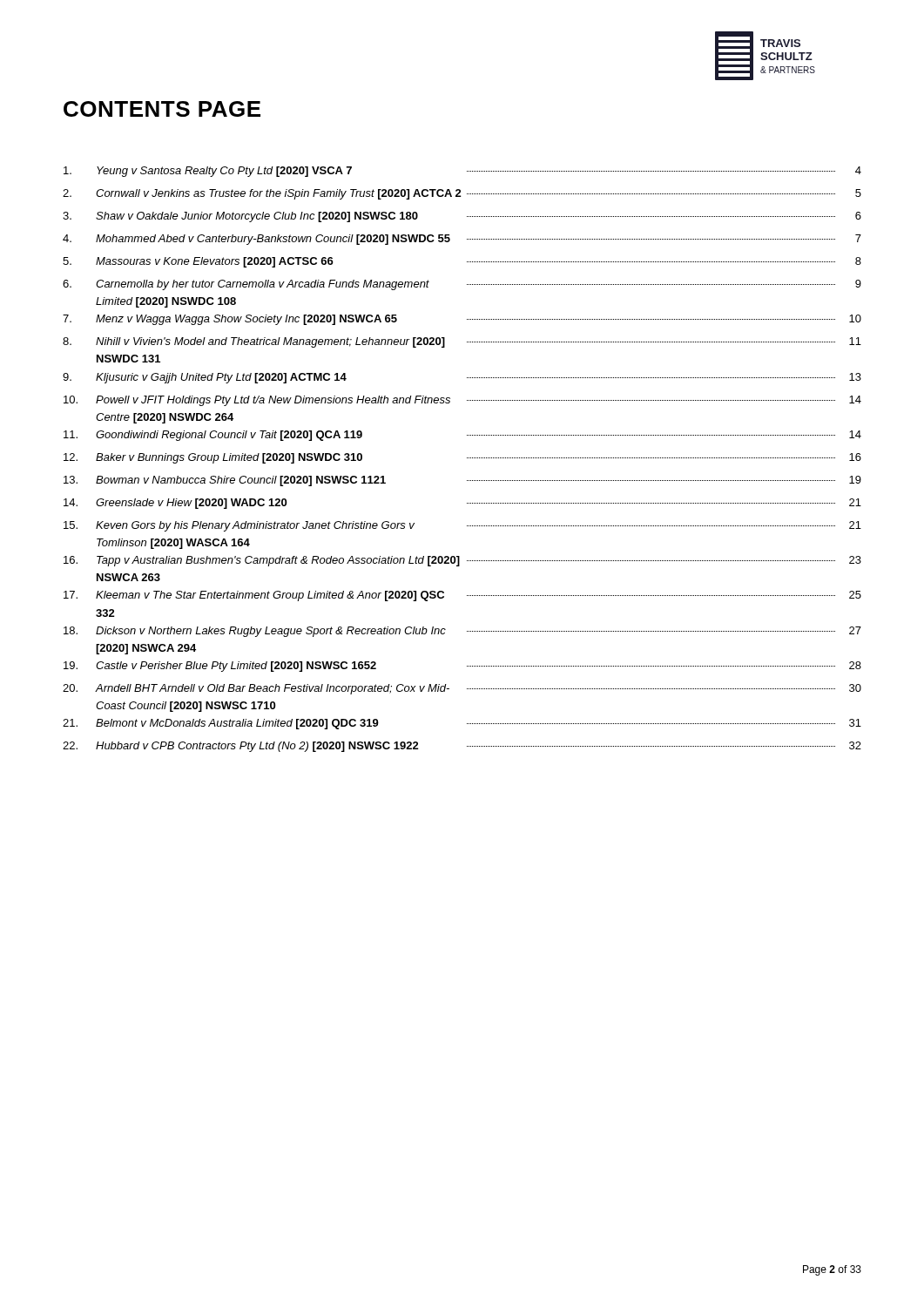The height and width of the screenshot is (1307, 924).
Task: Where is the passage that starts "7. Menz v Wagga Wagga Show Society"?
Action: coord(462,320)
